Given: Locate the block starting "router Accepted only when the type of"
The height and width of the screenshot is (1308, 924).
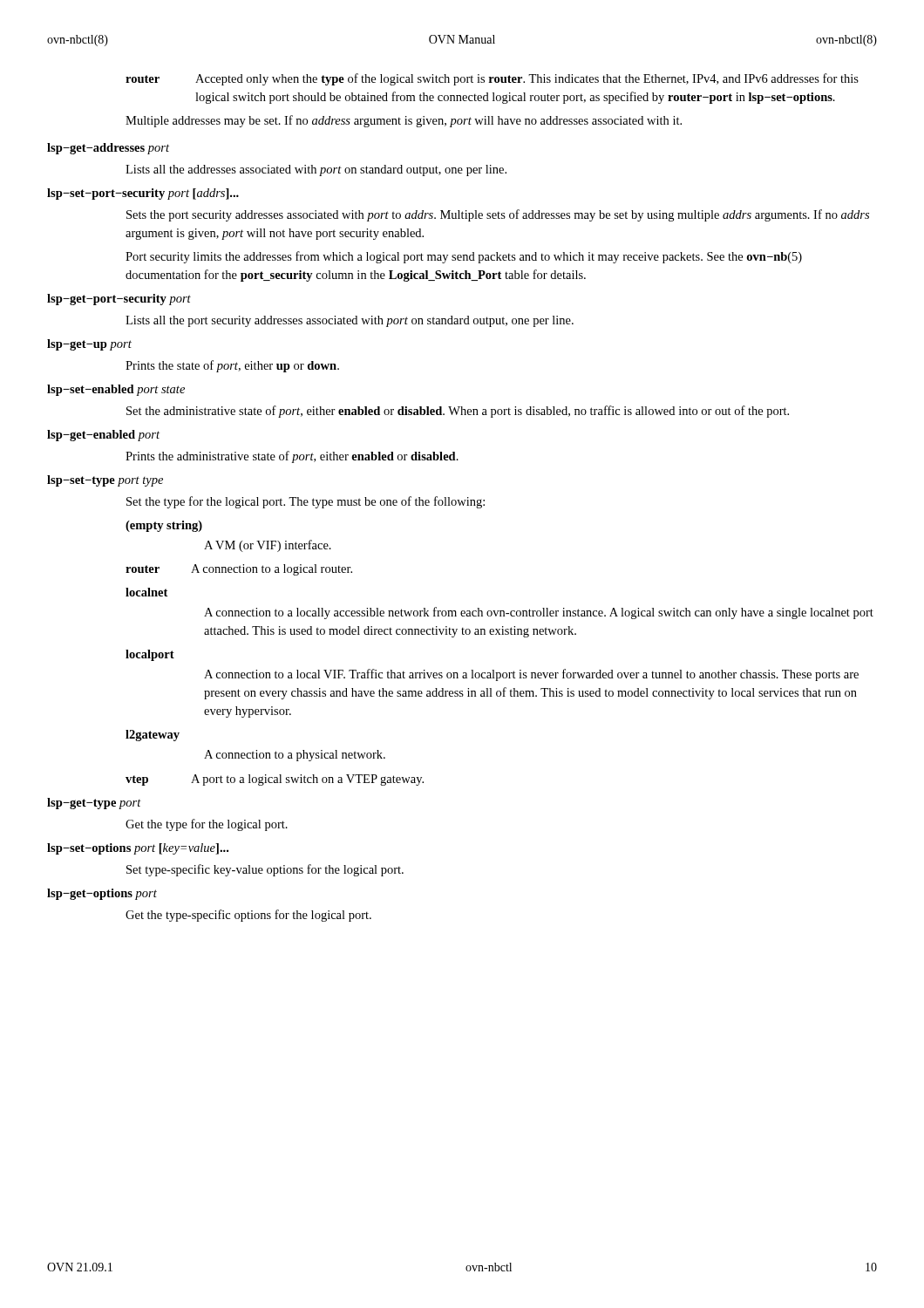Looking at the screenshot, I should point(501,100).
